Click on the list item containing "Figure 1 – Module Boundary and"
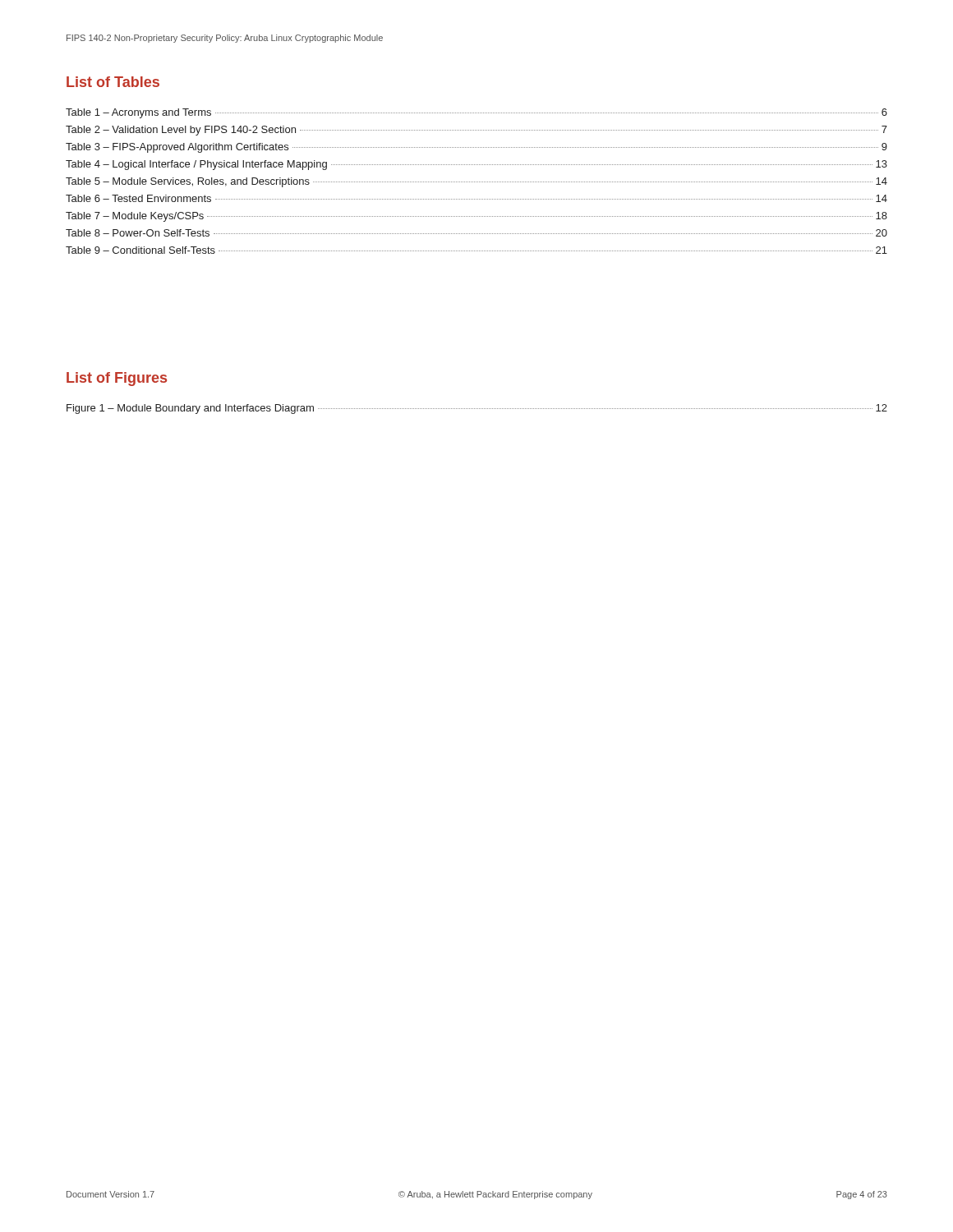 tap(476, 408)
